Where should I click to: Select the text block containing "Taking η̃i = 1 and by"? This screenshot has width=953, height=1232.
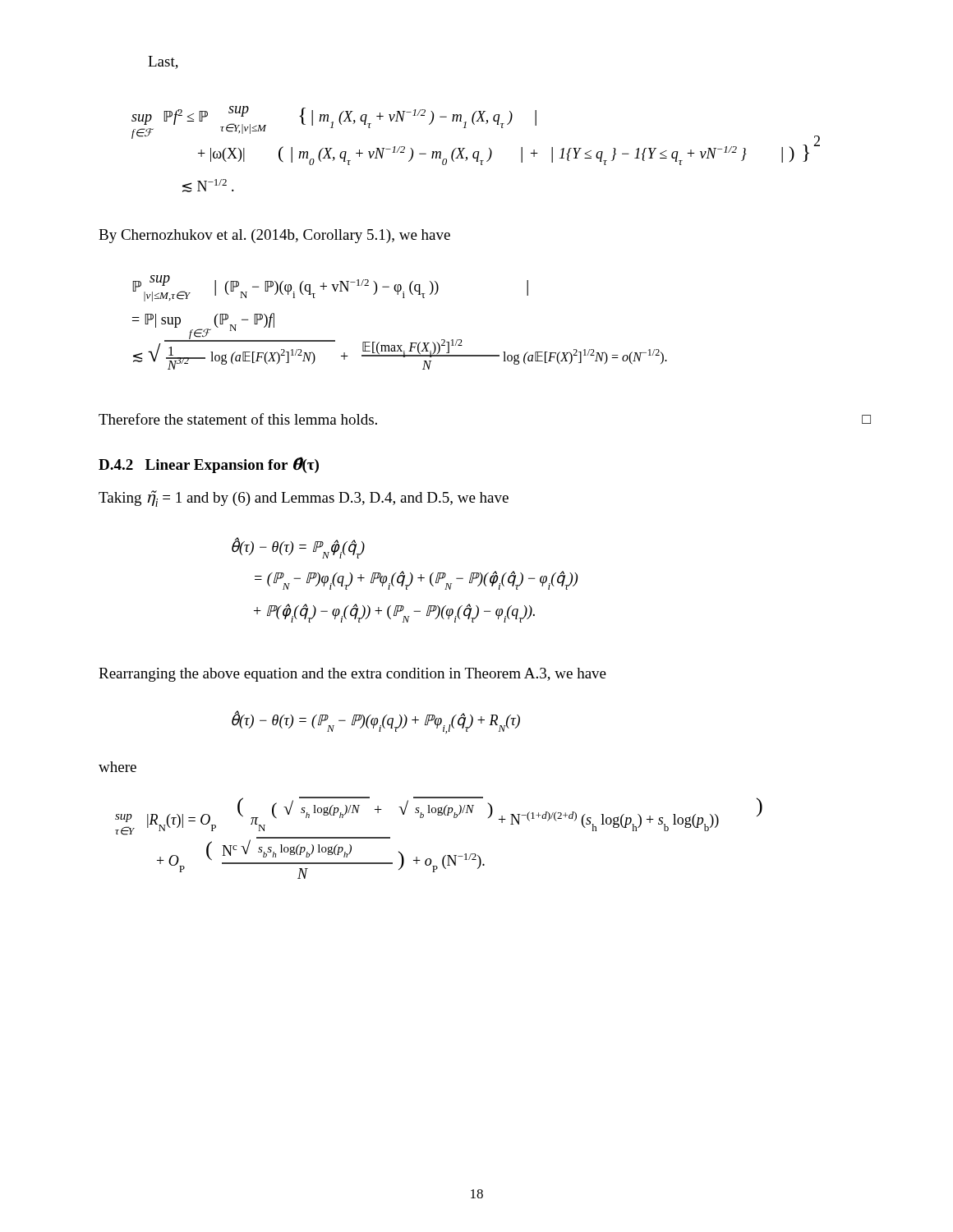coord(304,499)
